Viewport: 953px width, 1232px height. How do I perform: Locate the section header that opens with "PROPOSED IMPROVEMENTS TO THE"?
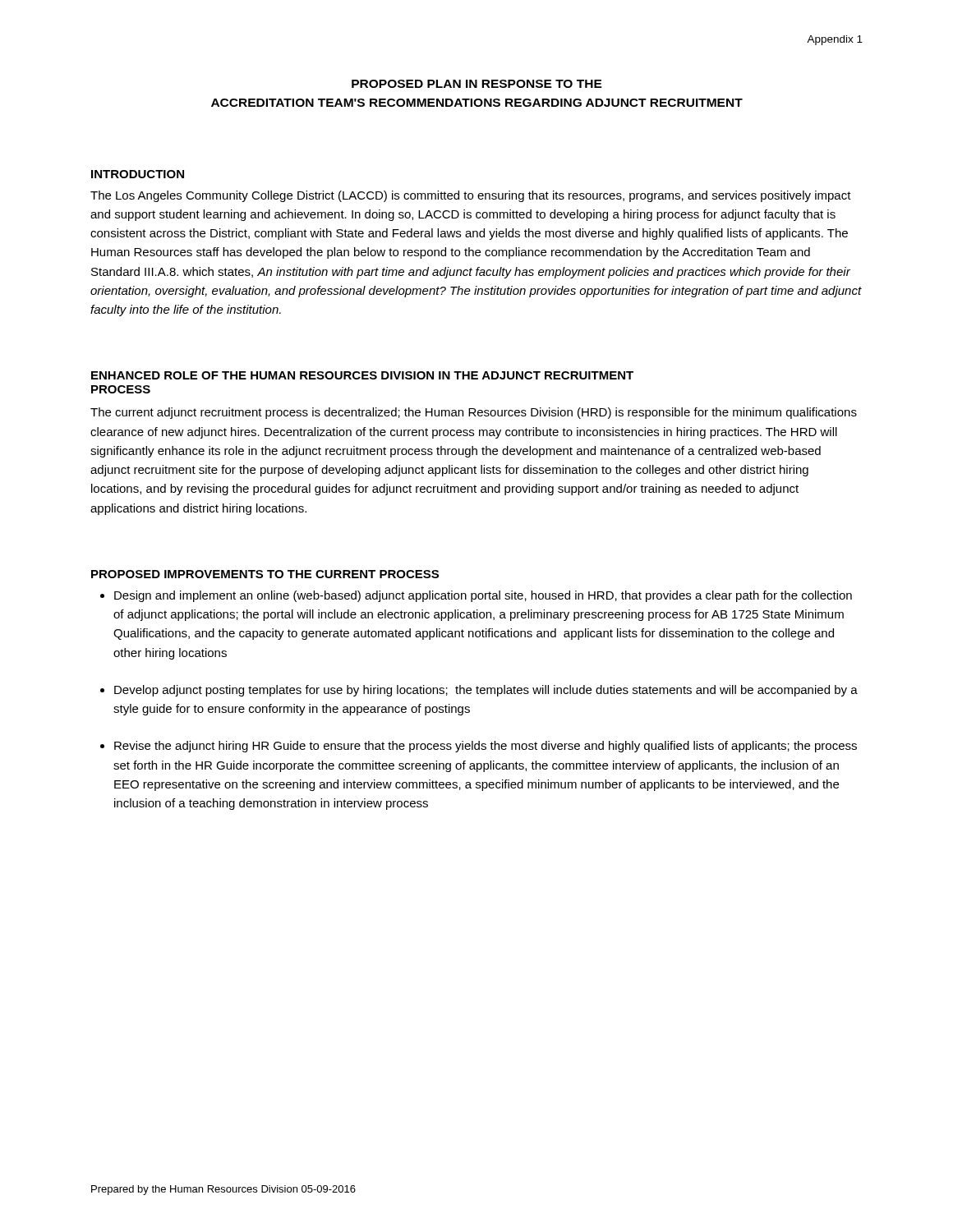tap(265, 573)
